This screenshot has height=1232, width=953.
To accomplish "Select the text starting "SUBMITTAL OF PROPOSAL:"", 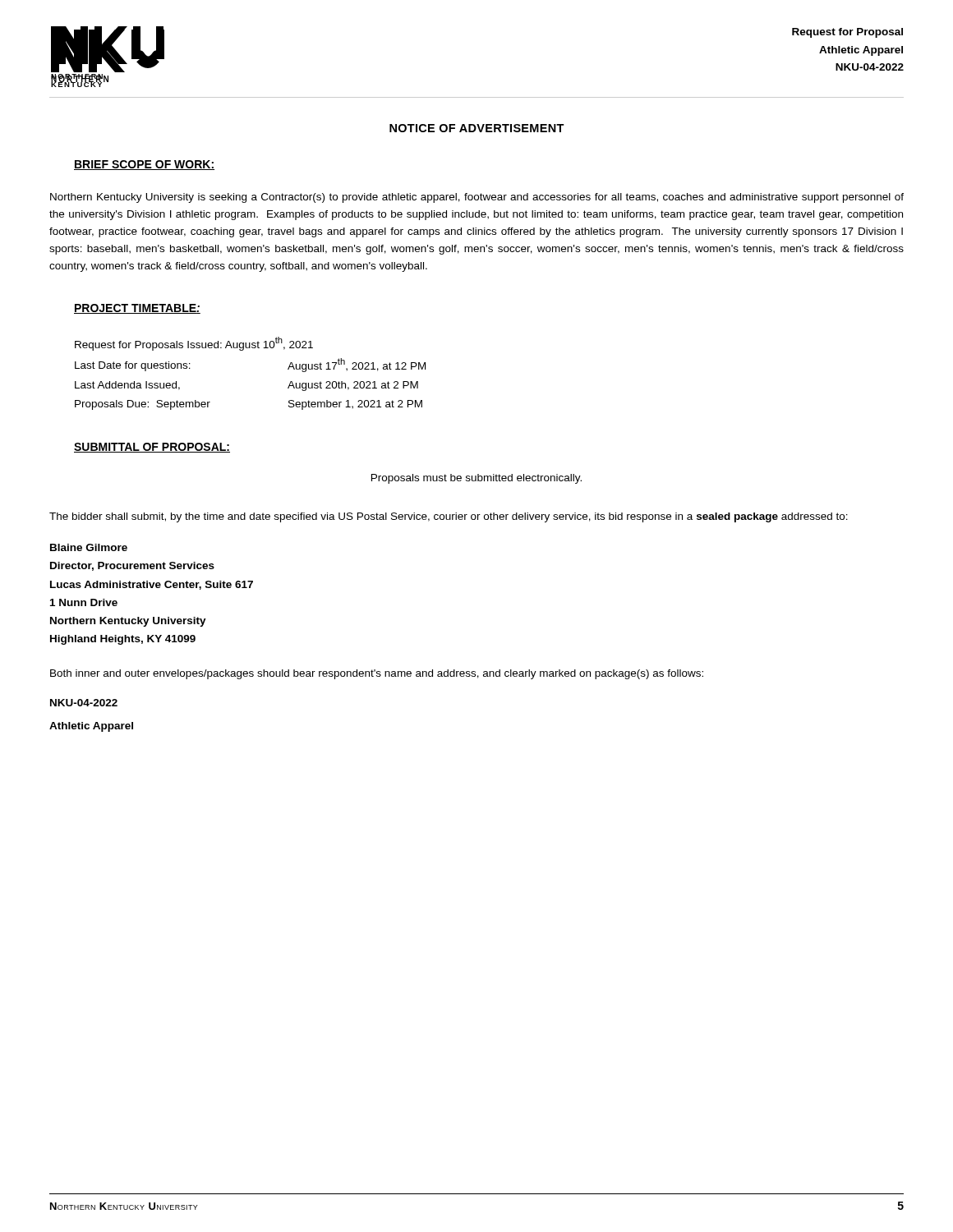I will pos(152,447).
